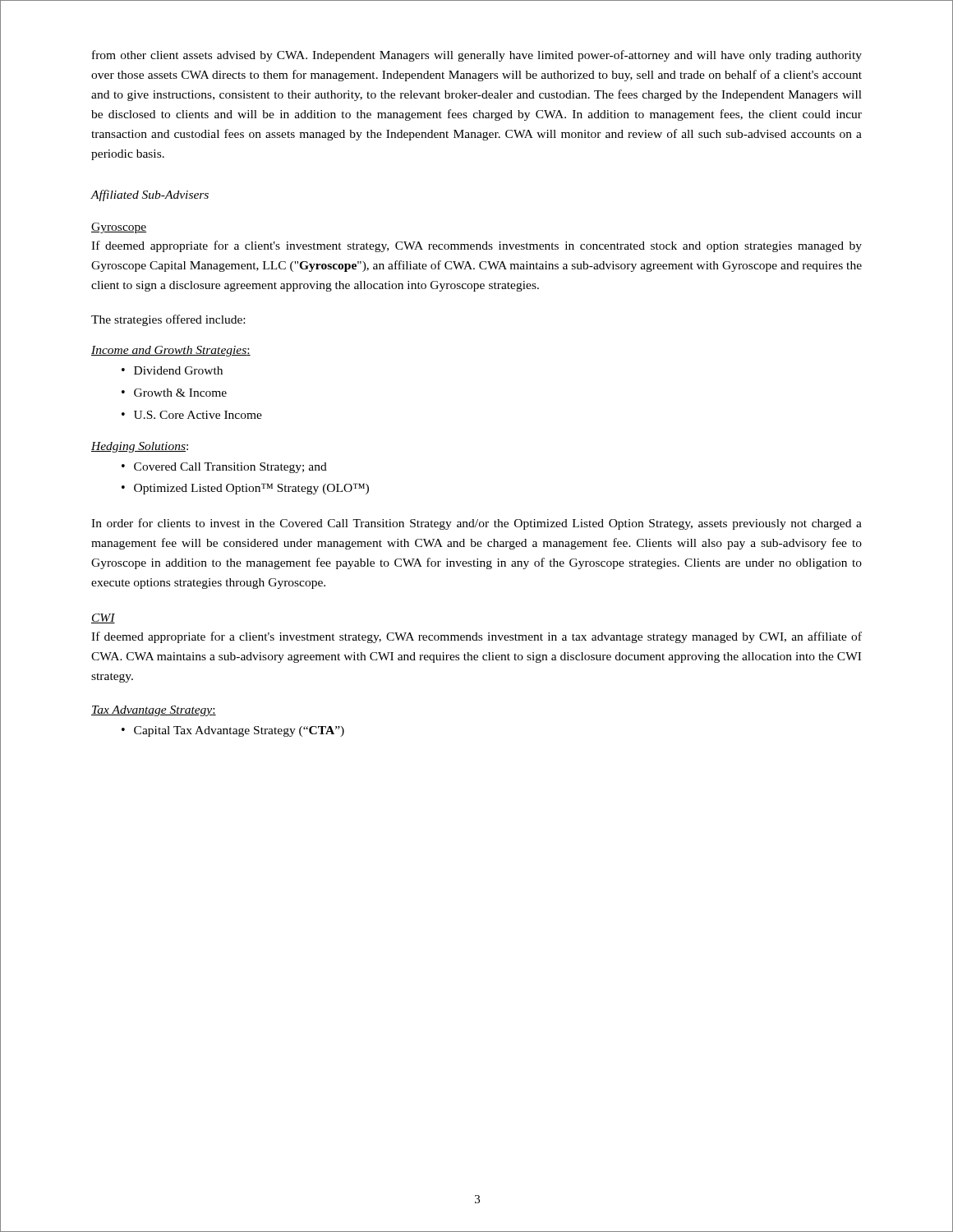Find the text block starting "• Growth & Income"

point(174,393)
